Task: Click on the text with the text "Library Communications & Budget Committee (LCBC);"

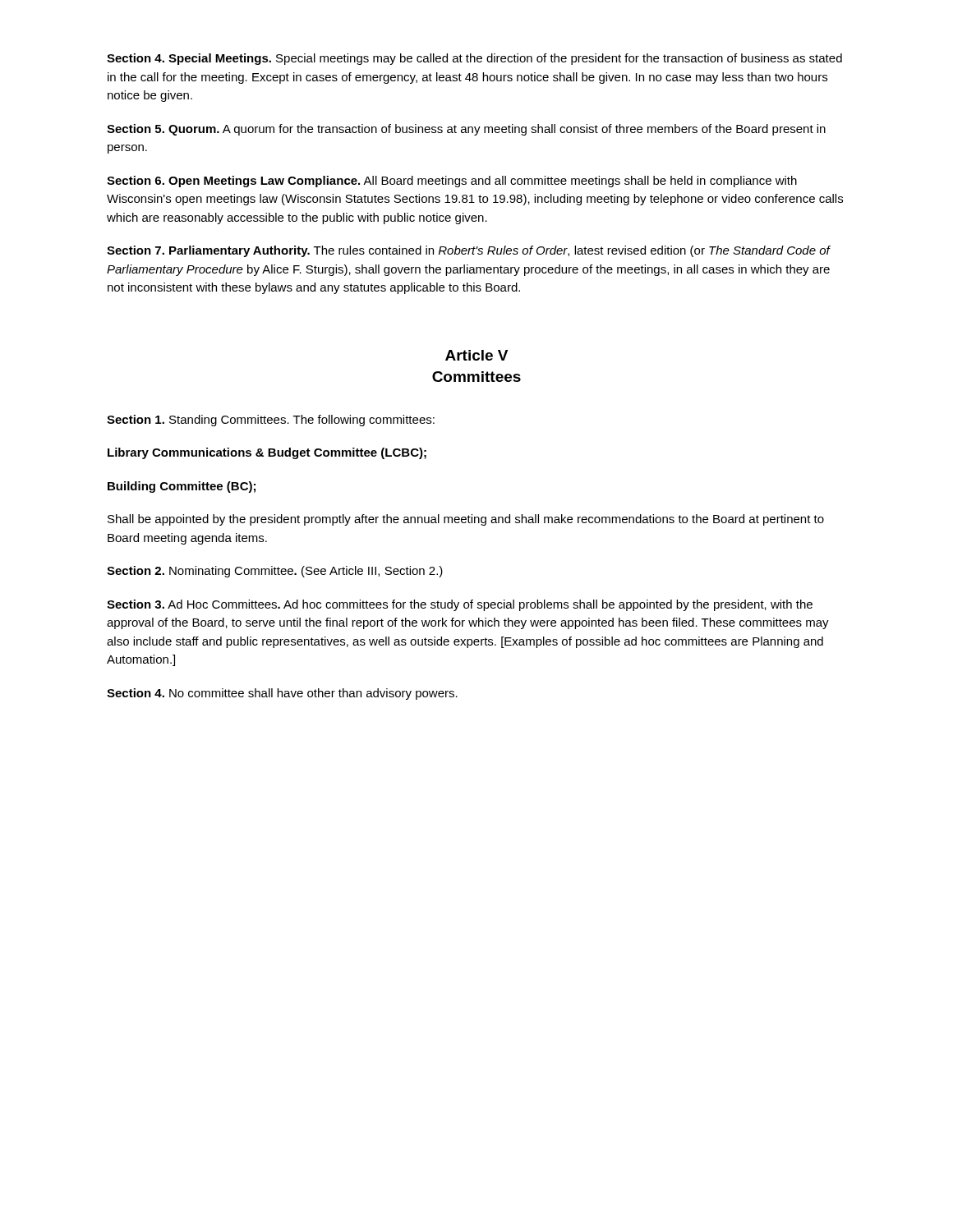Action: [x=267, y=452]
